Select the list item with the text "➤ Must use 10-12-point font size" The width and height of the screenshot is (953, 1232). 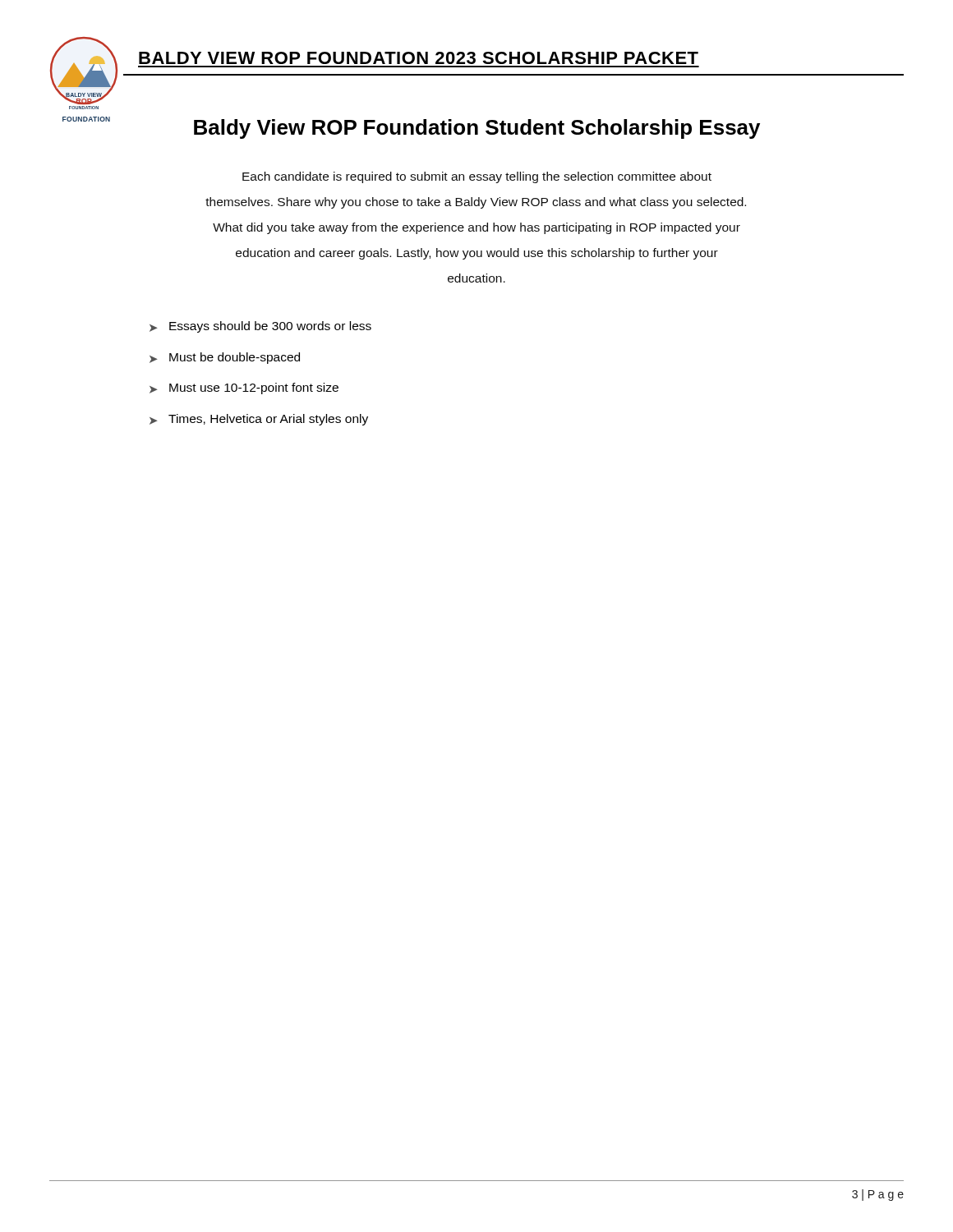(244, 388)
